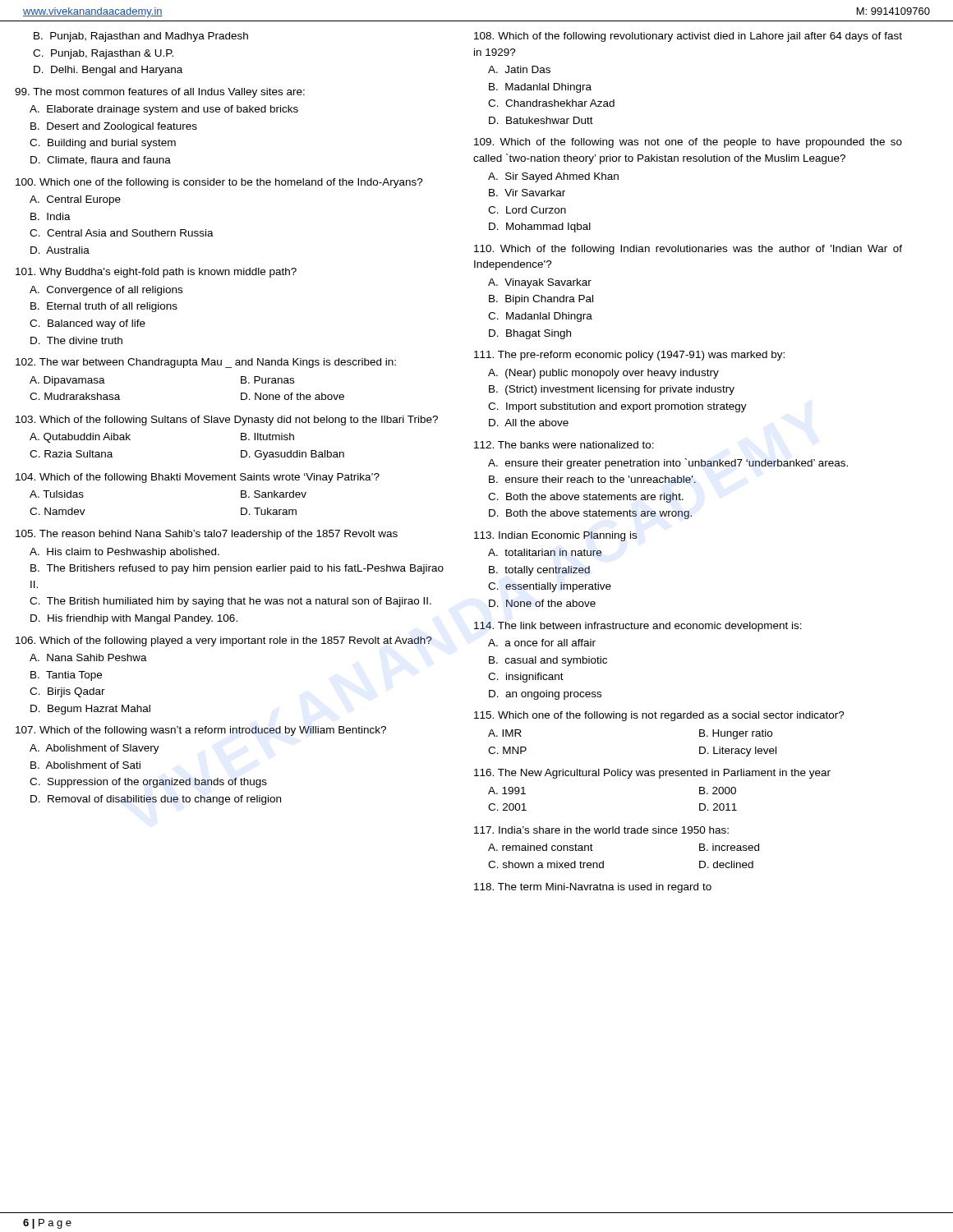Where is the passage that starts "108. Which of the following revolutionary"?

click(x=688, y=37)
